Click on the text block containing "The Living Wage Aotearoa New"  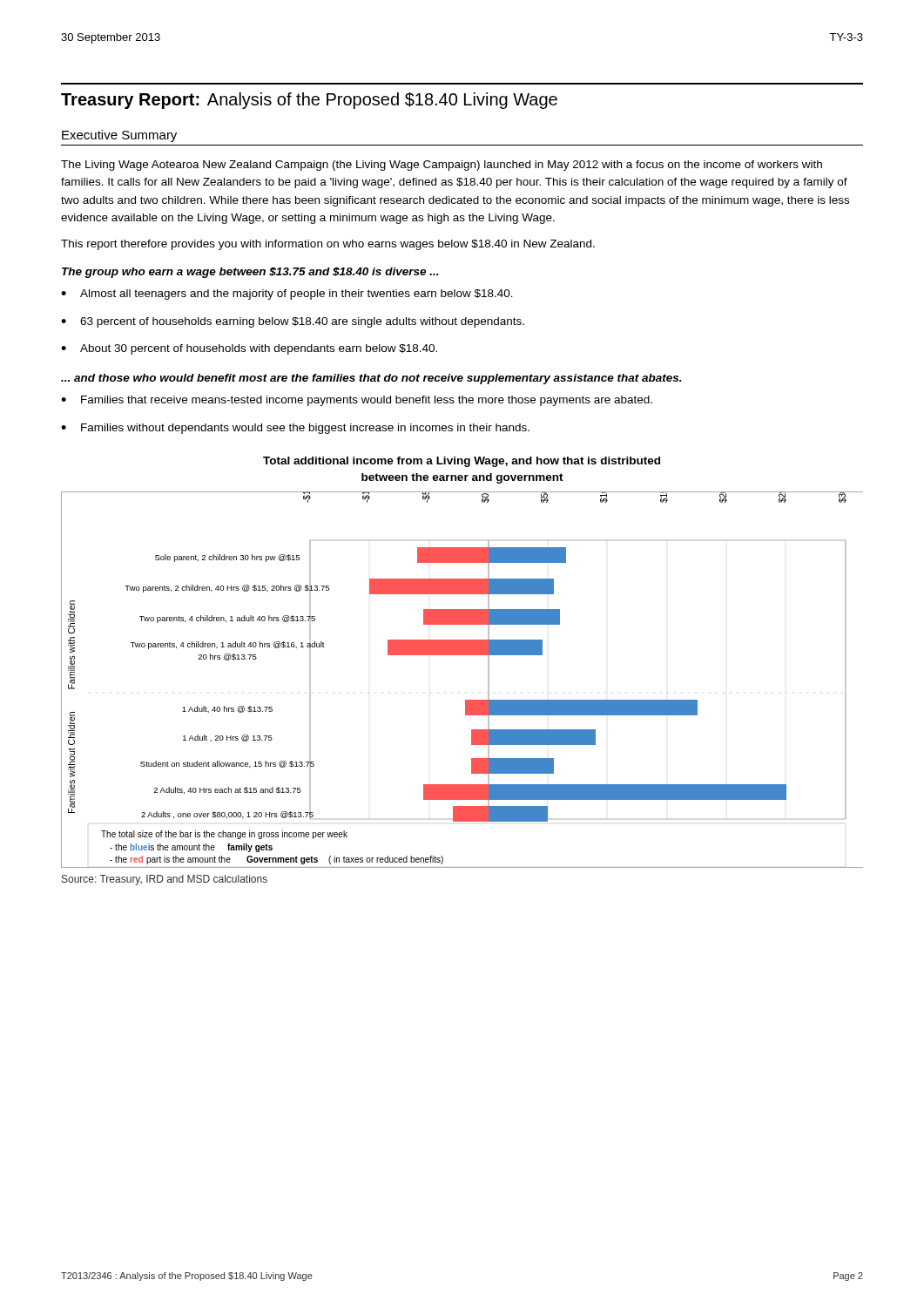click(x=455, y=191)
